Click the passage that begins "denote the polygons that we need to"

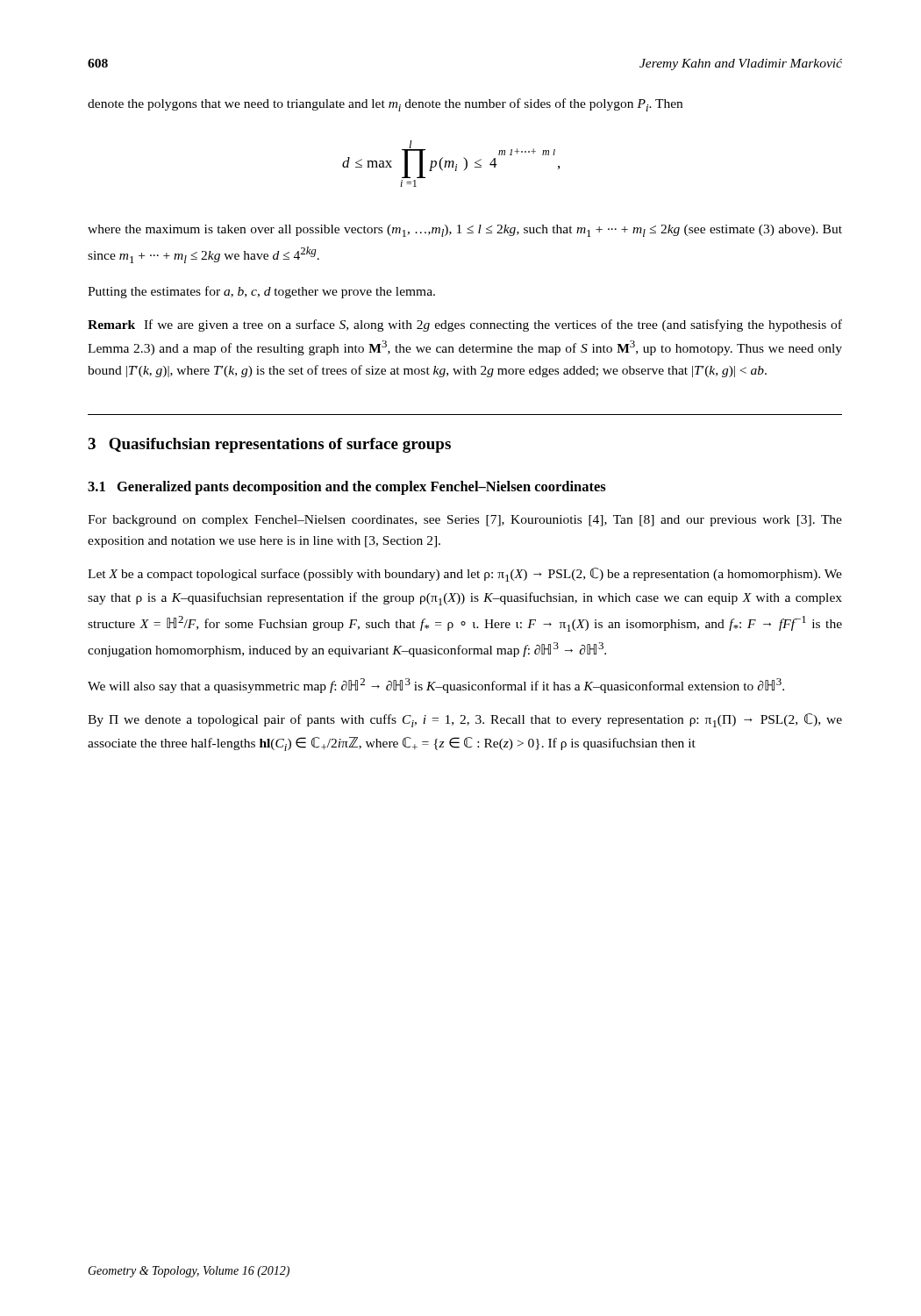[x=385, y=105]
